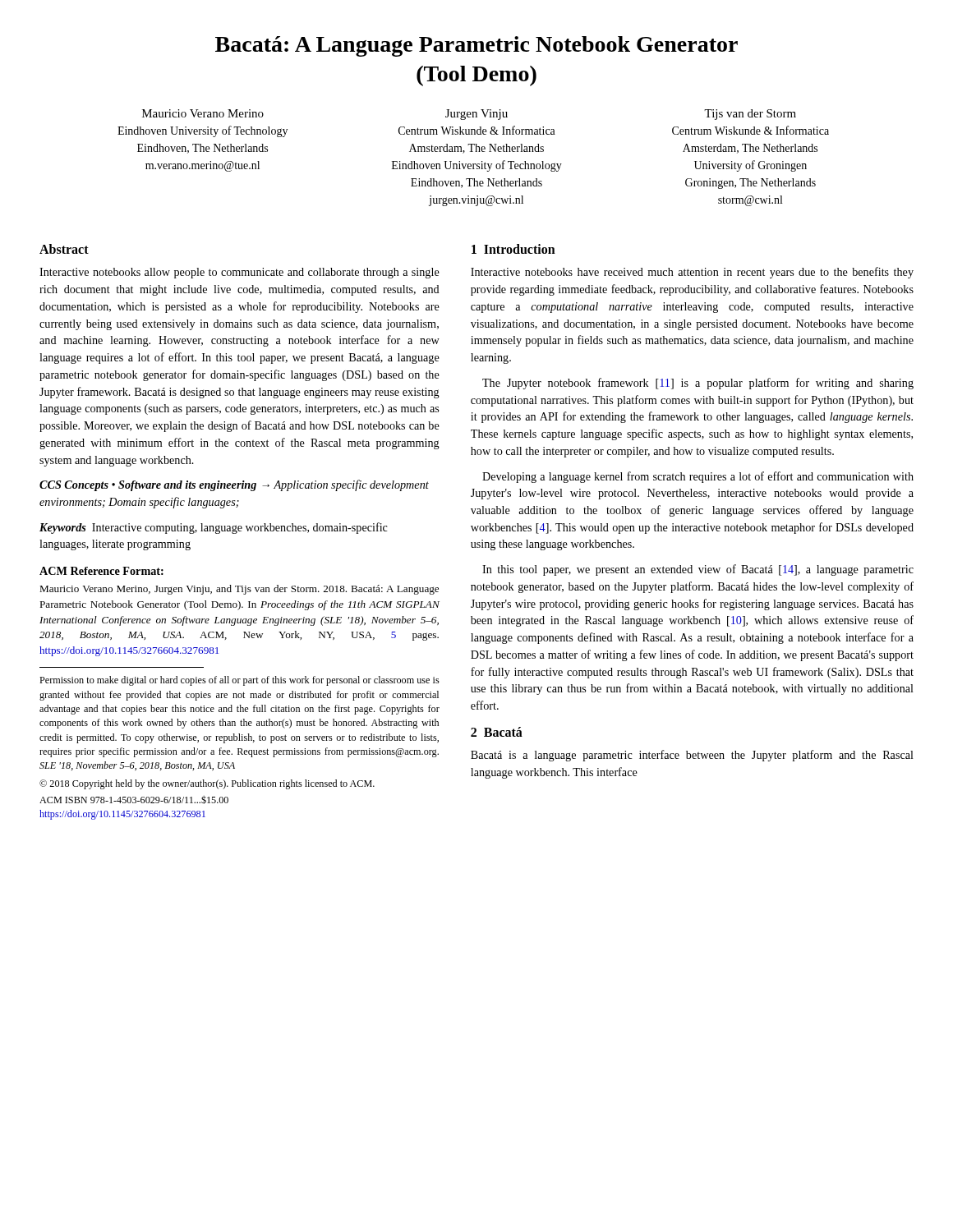Image resolution: width=953 pixels, height=1232 pixels.
Task: Click on the block starting "Mauricio Verano Merino Eindhoven University"
Action: (x=203, y=139)
